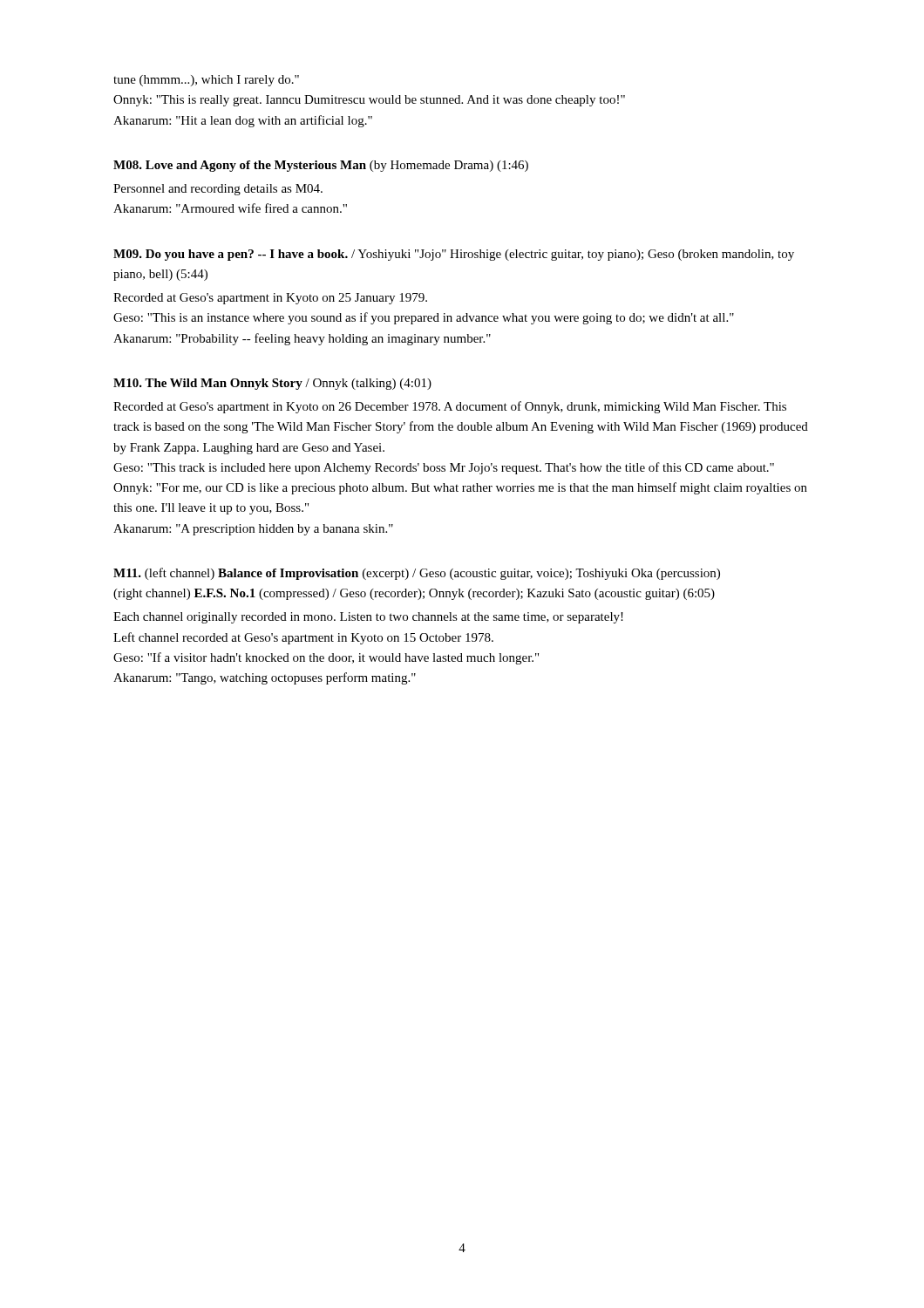Locate the section header that opens with "M09. Do you"
This screenshot has height=1308, width=924.
pos(454,263)
